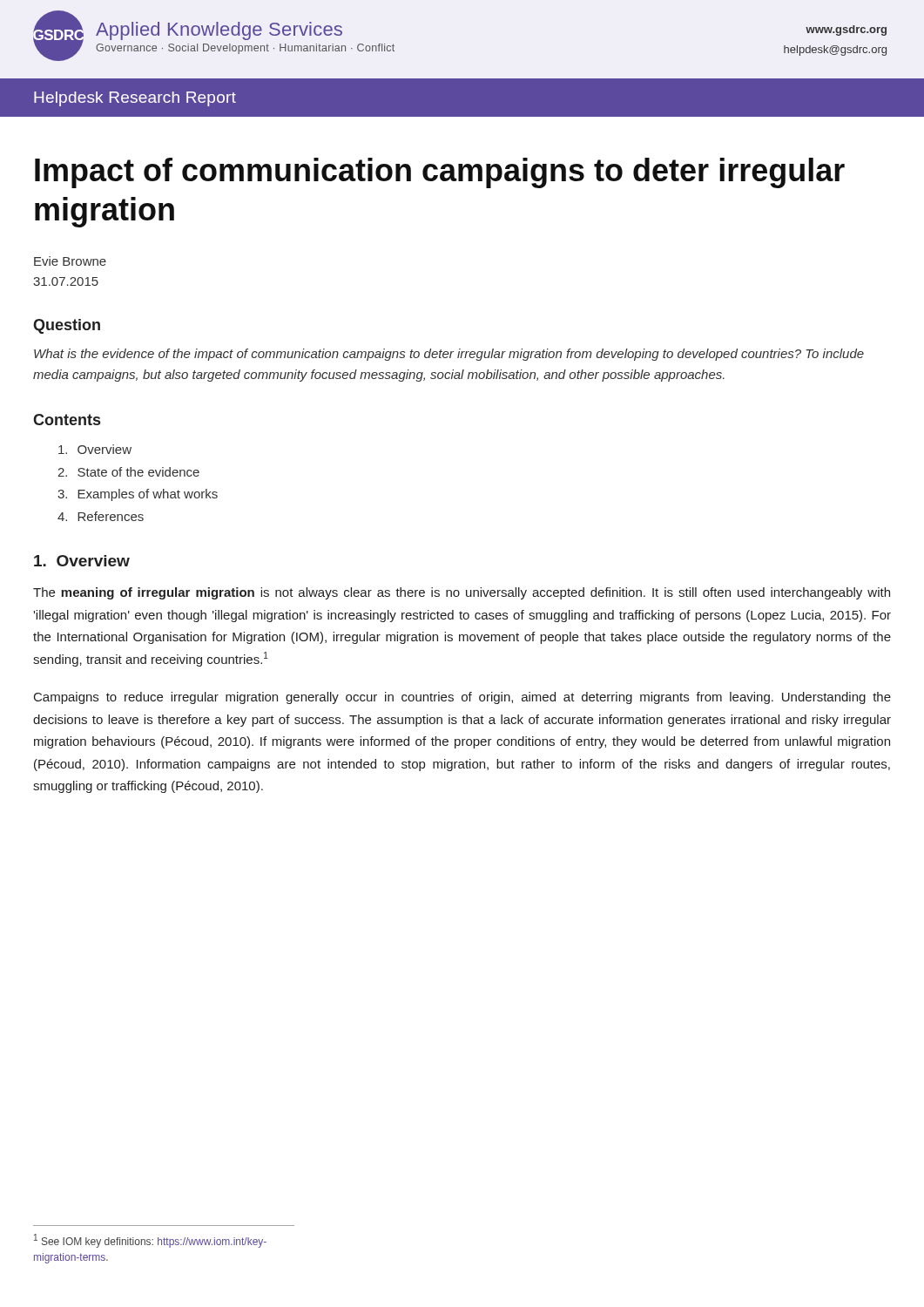This screenshot has height=1307, width=924.
Task: Find the text block with the text "Campaigns to reduce irregular"
Action: pyautogui.click(x=462, y=741)
